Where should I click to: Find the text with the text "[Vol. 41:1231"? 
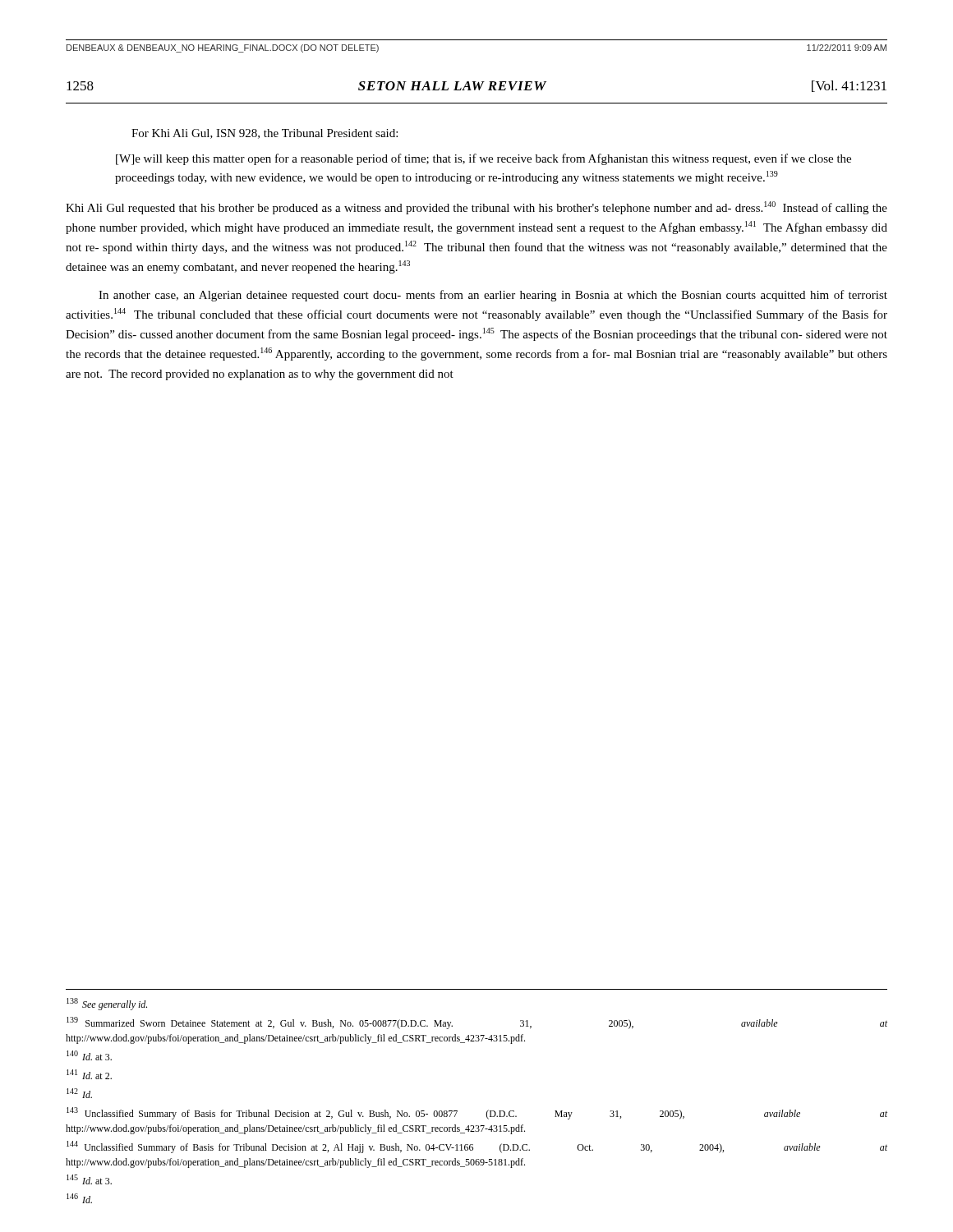849,86
